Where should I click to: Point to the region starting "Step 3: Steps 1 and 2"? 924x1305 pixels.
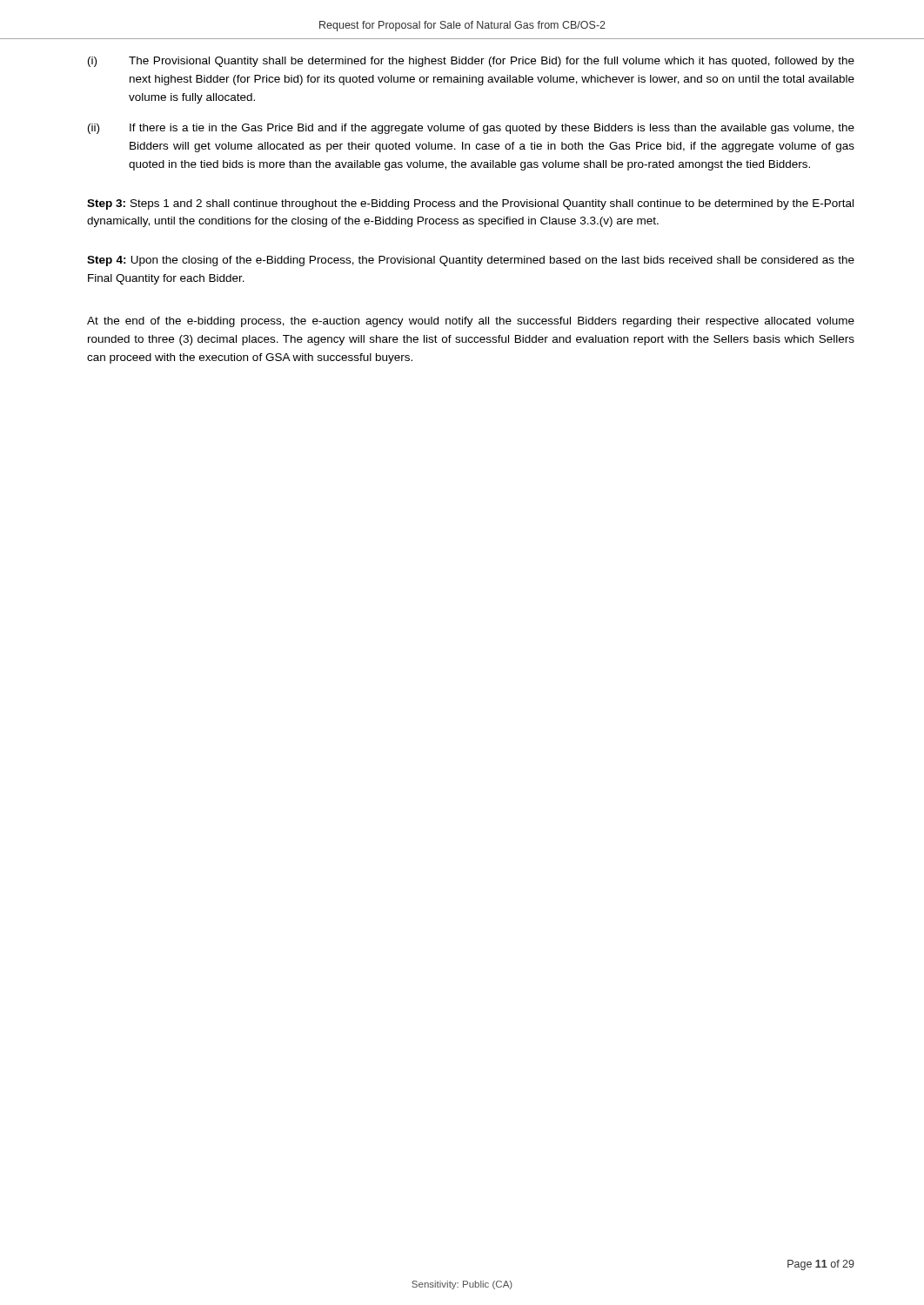click(x=471, y=212)
